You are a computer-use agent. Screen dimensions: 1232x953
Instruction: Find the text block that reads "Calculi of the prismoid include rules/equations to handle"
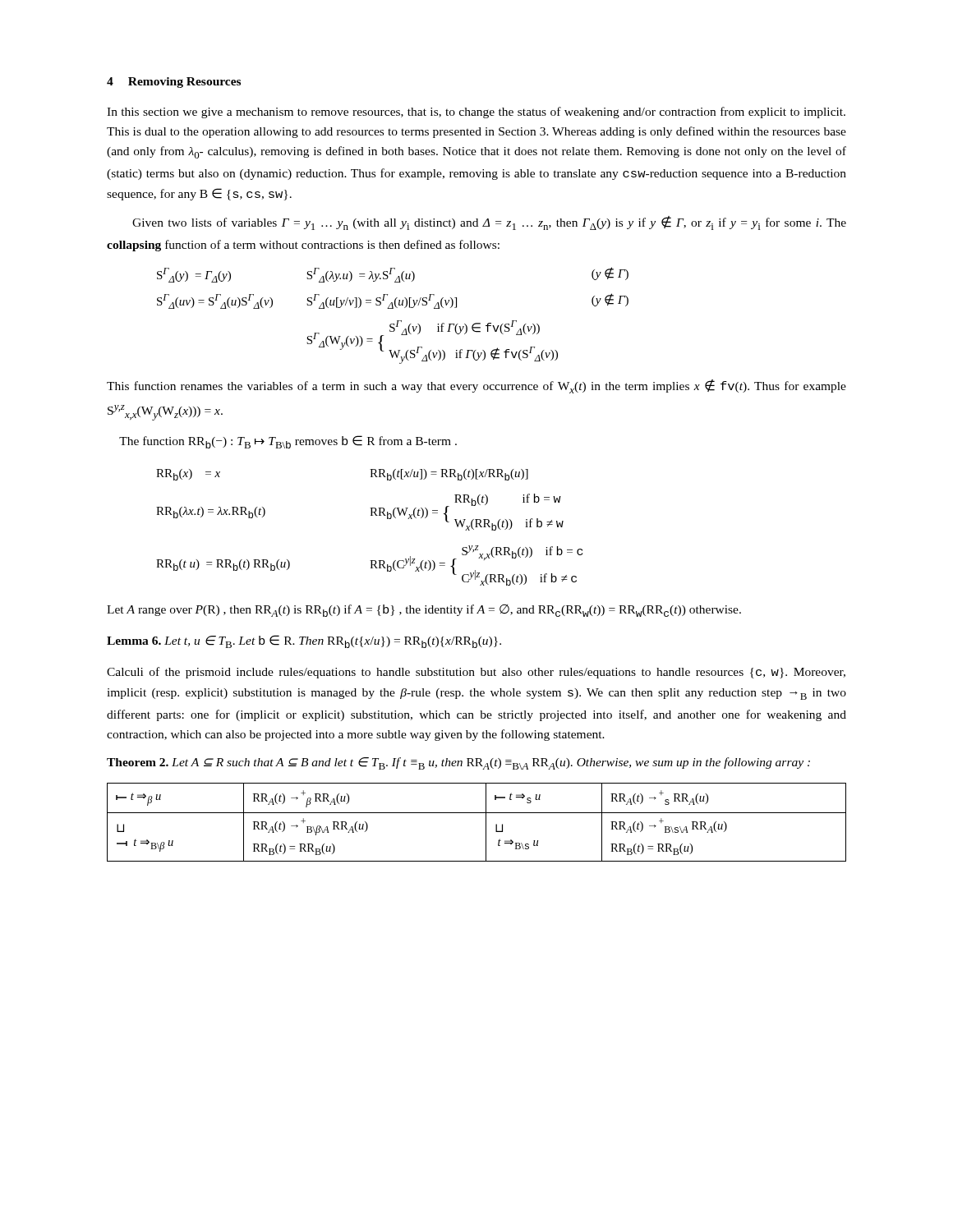point(476,703)
